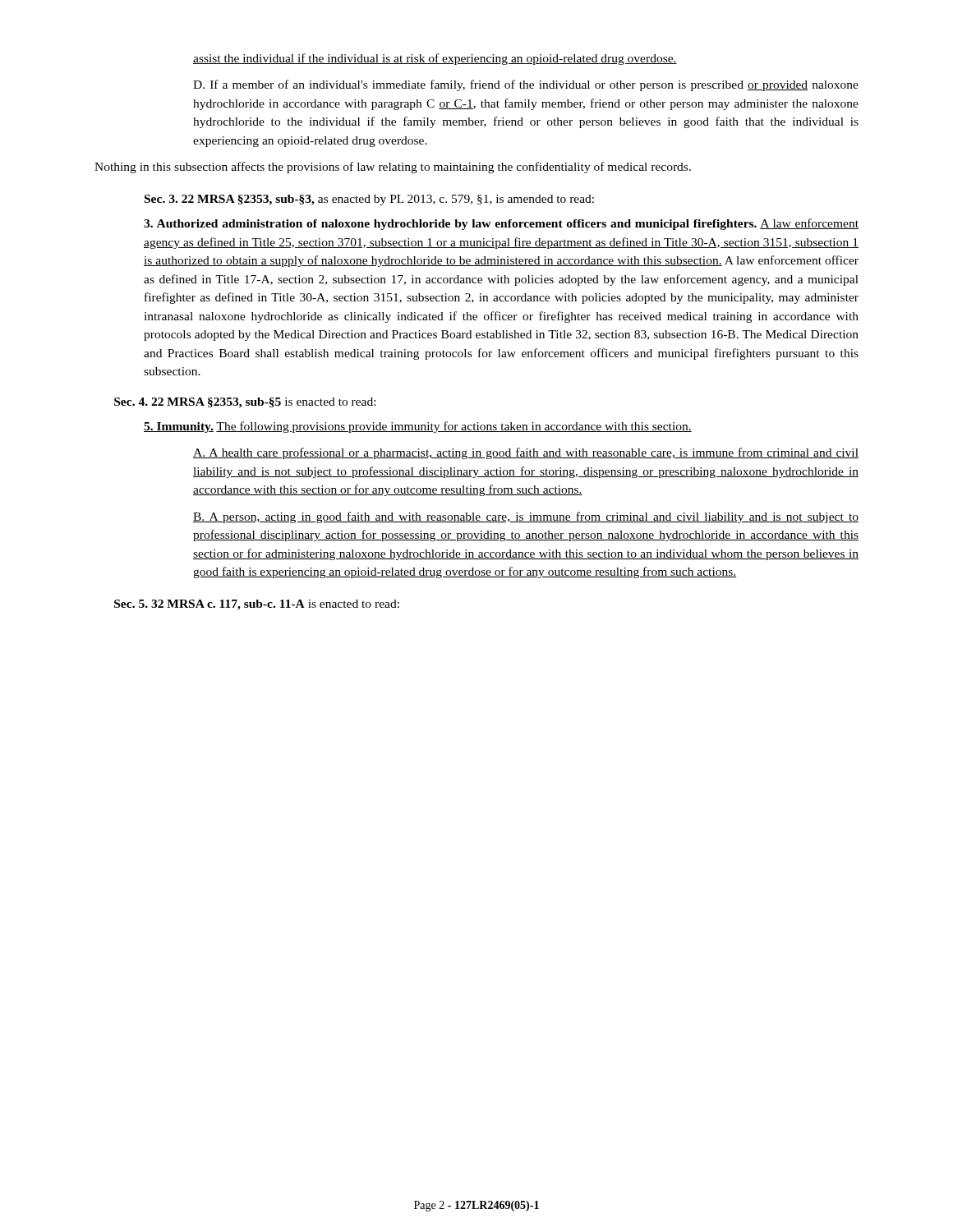Screen dimensions: 1232x953
Task: Click on the text starting "Sec. 4. 22 MRSA §2353, sub-§5 is enacted"
Action: 236,401
